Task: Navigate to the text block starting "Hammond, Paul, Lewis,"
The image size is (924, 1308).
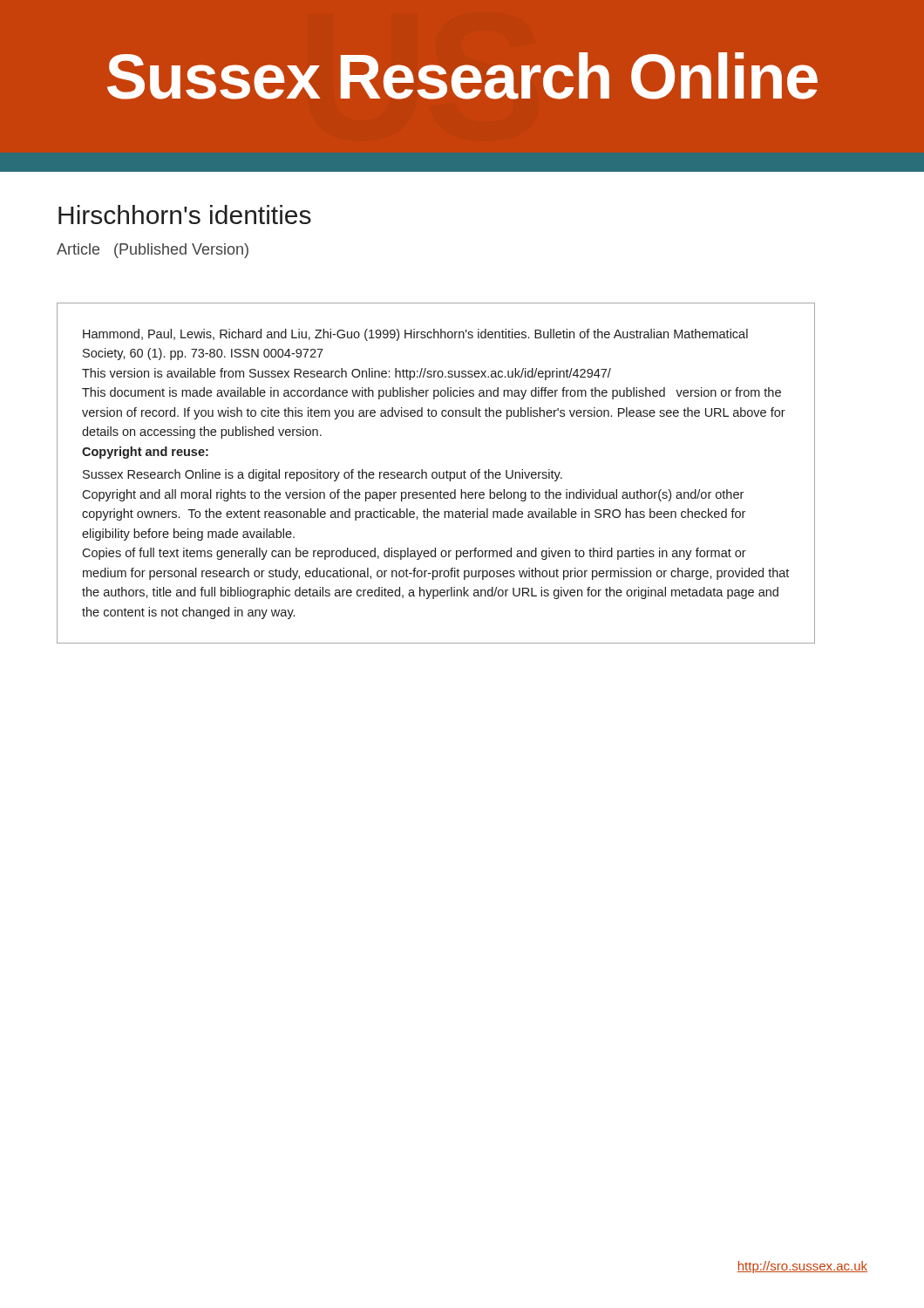Action: pyautogui.click(x=436, y=344)
